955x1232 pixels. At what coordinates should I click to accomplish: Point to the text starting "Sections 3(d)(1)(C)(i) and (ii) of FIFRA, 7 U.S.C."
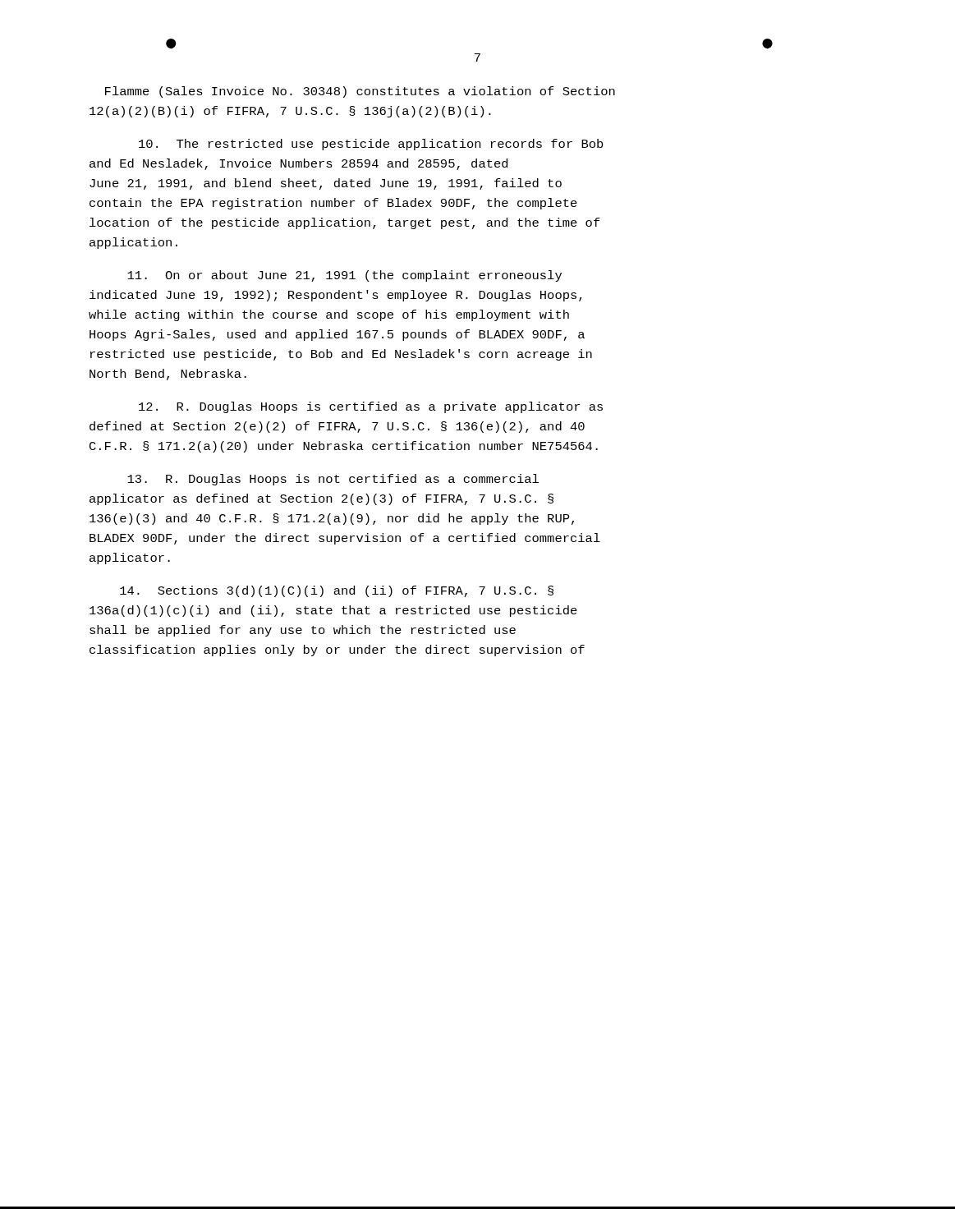[x=337, y=621]
